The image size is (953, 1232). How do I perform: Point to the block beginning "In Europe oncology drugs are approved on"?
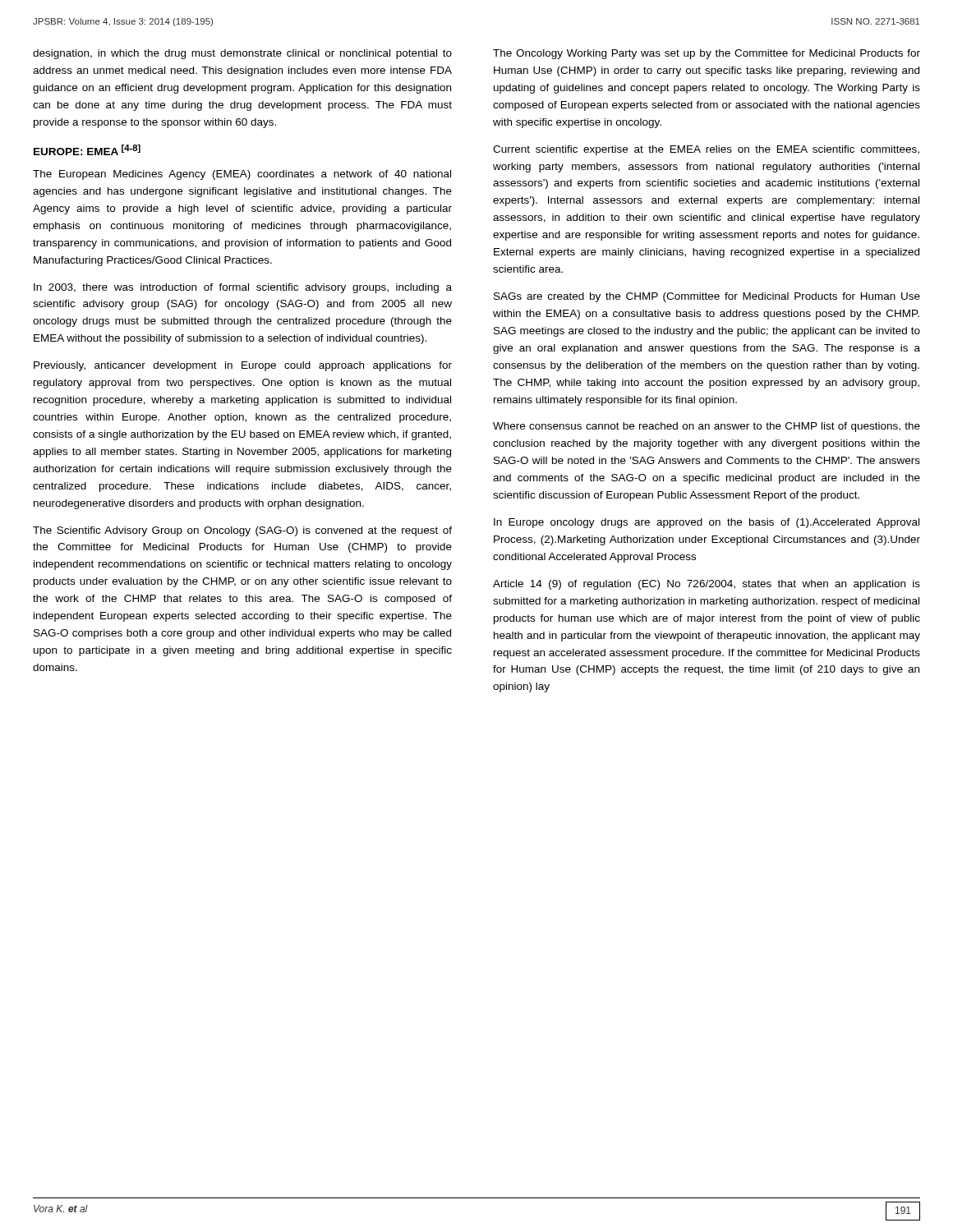coord(707,540)
